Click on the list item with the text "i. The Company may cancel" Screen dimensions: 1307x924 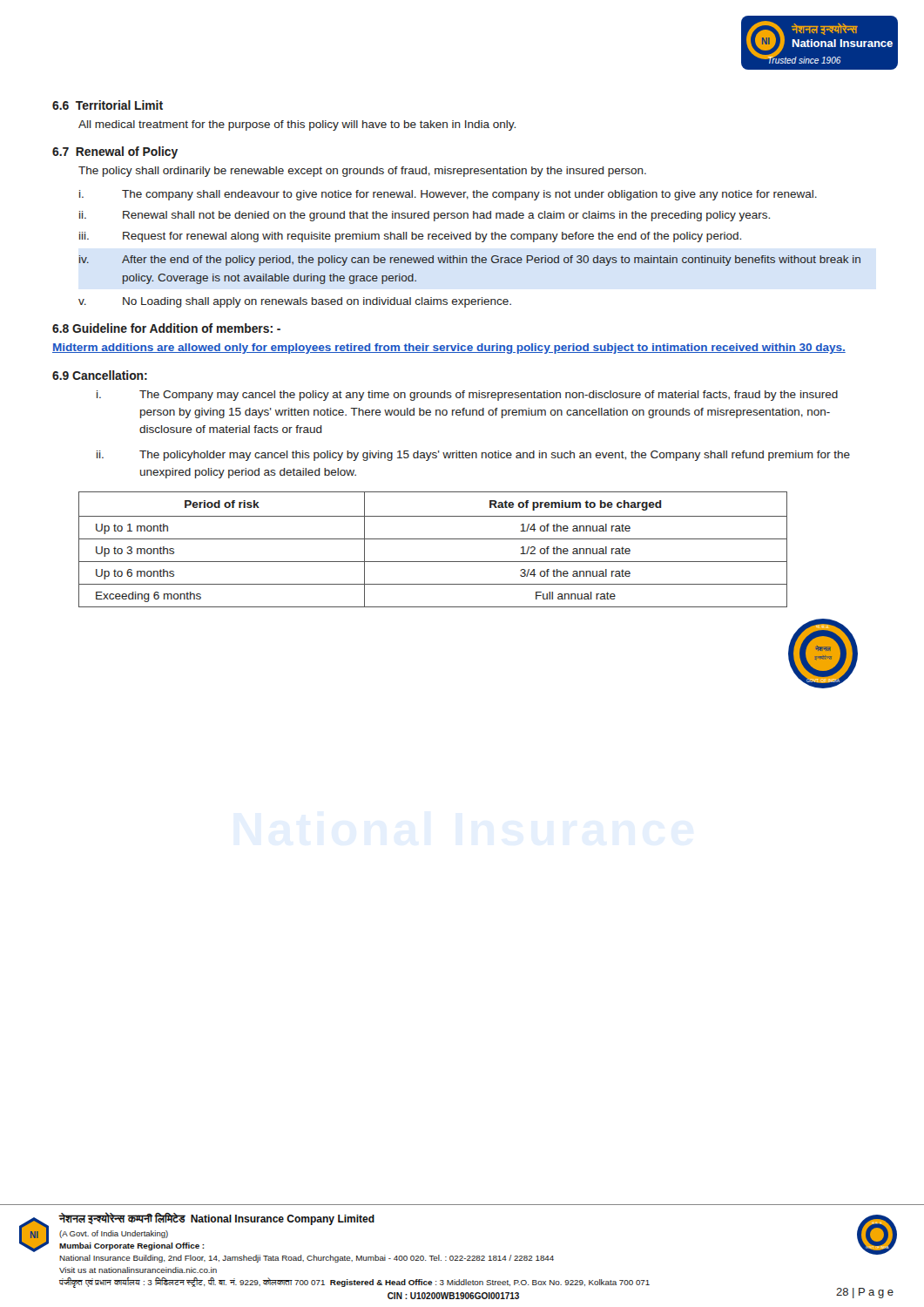pos(486,412)
